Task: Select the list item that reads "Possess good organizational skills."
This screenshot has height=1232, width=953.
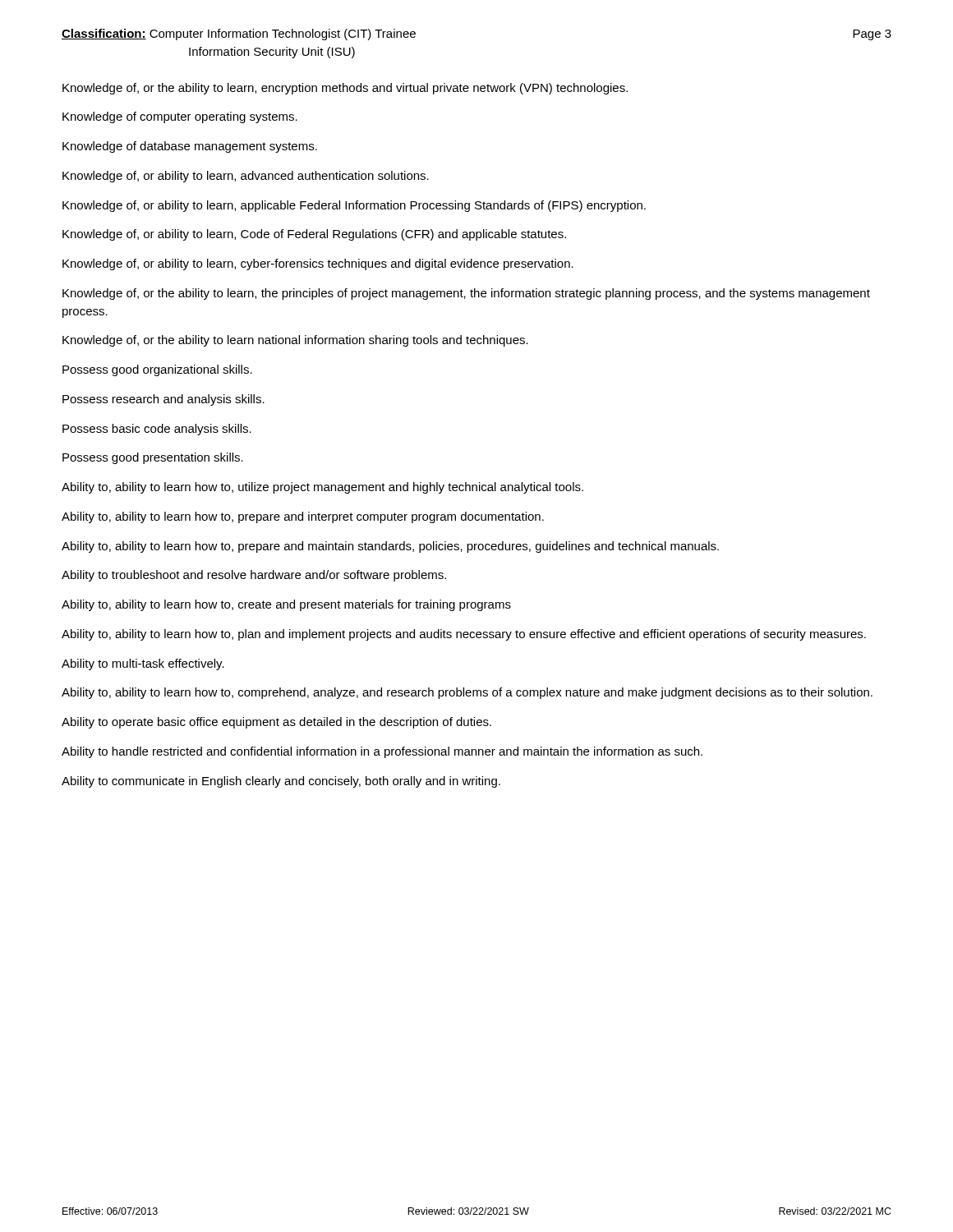Action: click(x=157, y=369)
